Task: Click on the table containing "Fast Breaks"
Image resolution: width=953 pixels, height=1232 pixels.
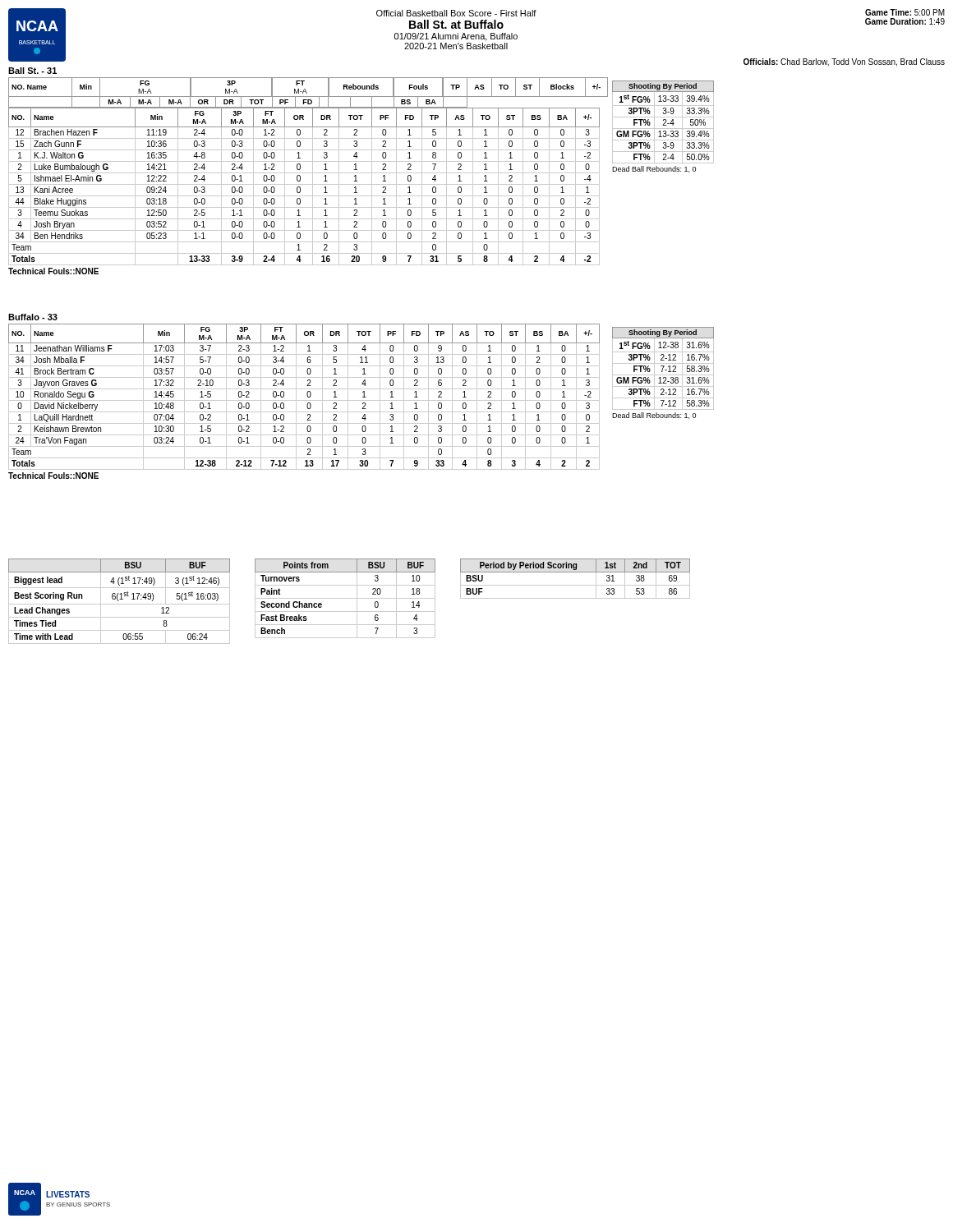Action: (x=345, y=598)
